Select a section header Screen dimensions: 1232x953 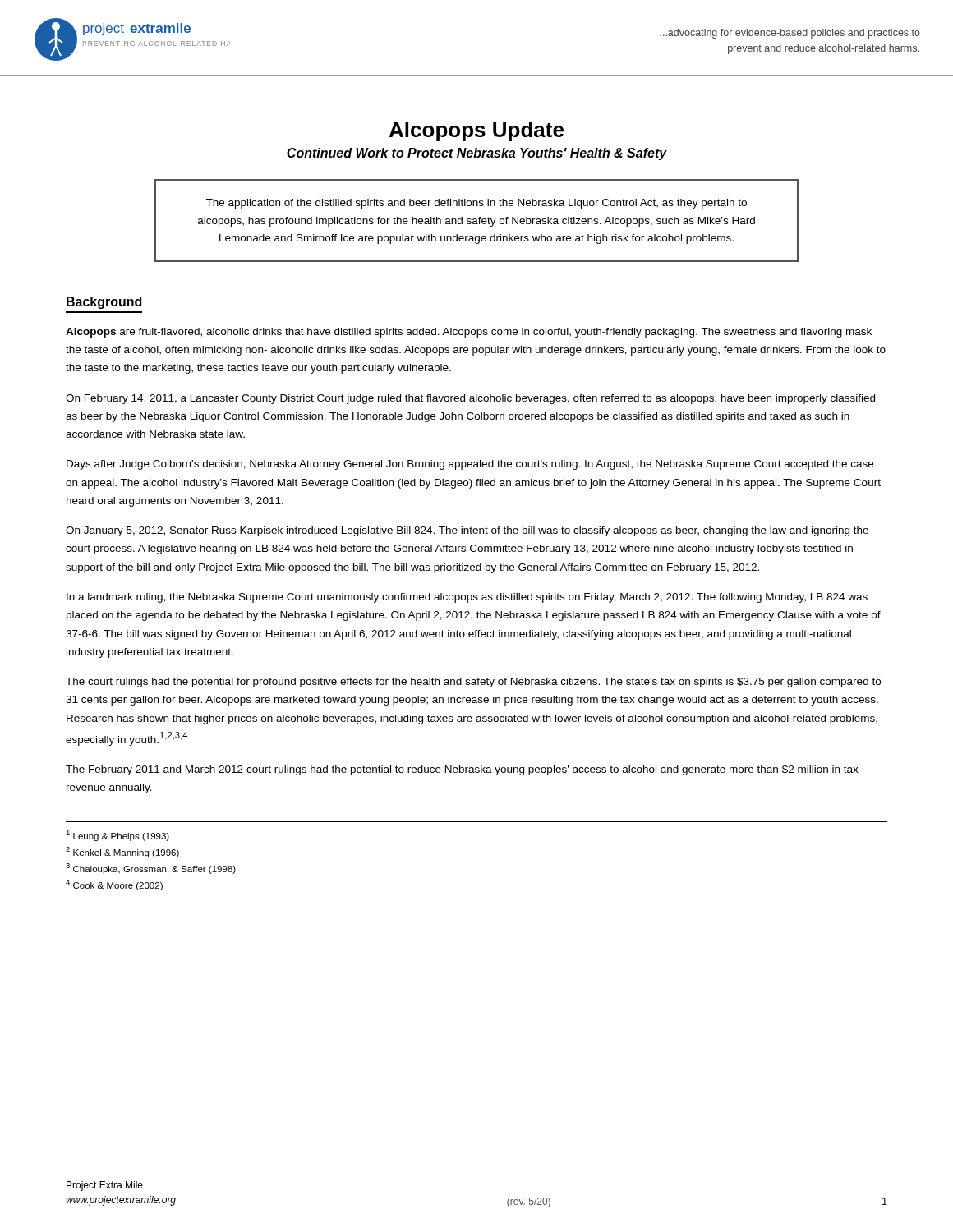pyautogui.click(x=104, y=302)
